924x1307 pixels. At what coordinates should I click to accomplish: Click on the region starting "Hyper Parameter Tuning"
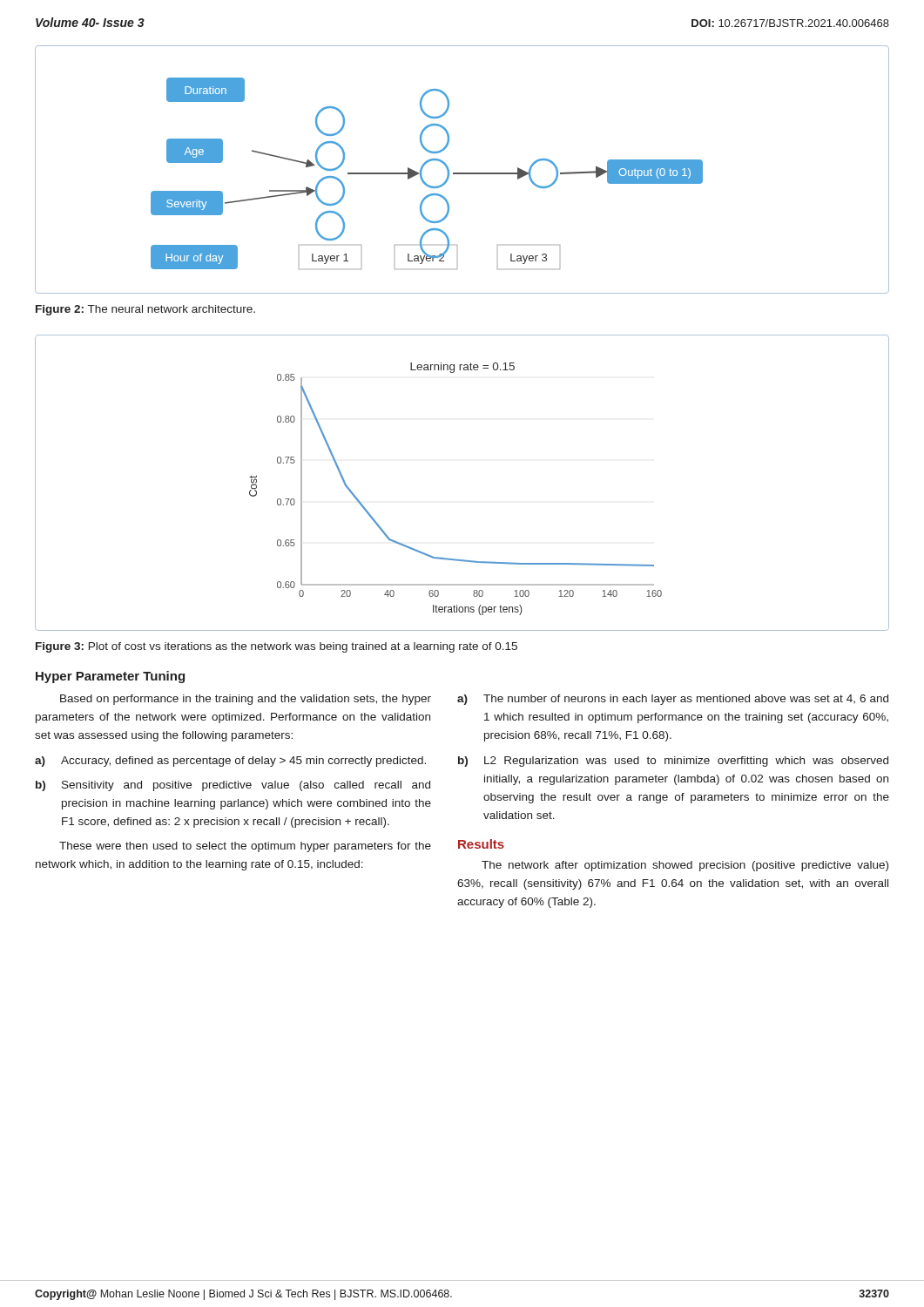pyautogui.click(x=110, y=676)
